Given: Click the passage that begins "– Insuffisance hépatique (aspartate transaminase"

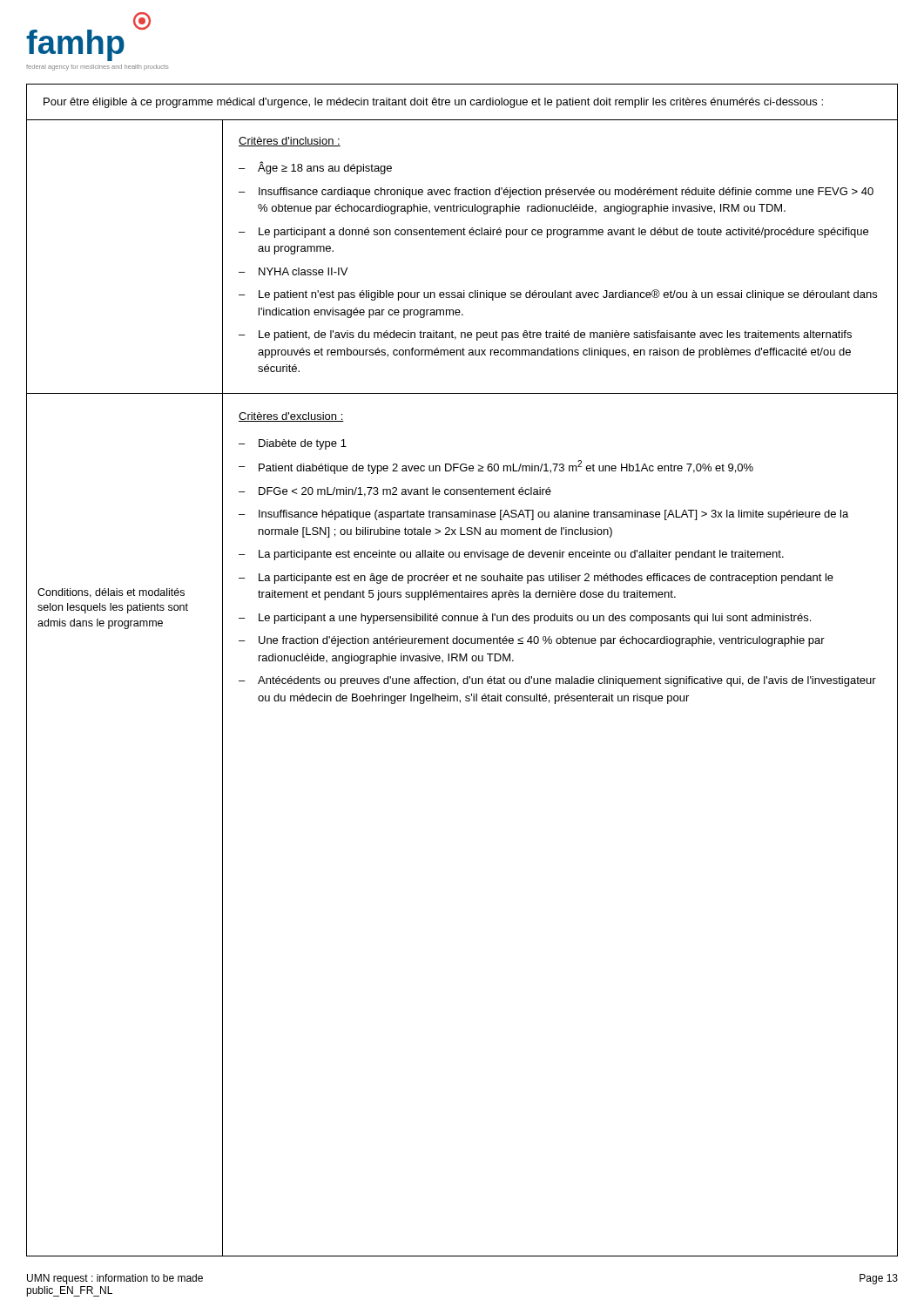Looking at the screenshot, I should (560, 523).
